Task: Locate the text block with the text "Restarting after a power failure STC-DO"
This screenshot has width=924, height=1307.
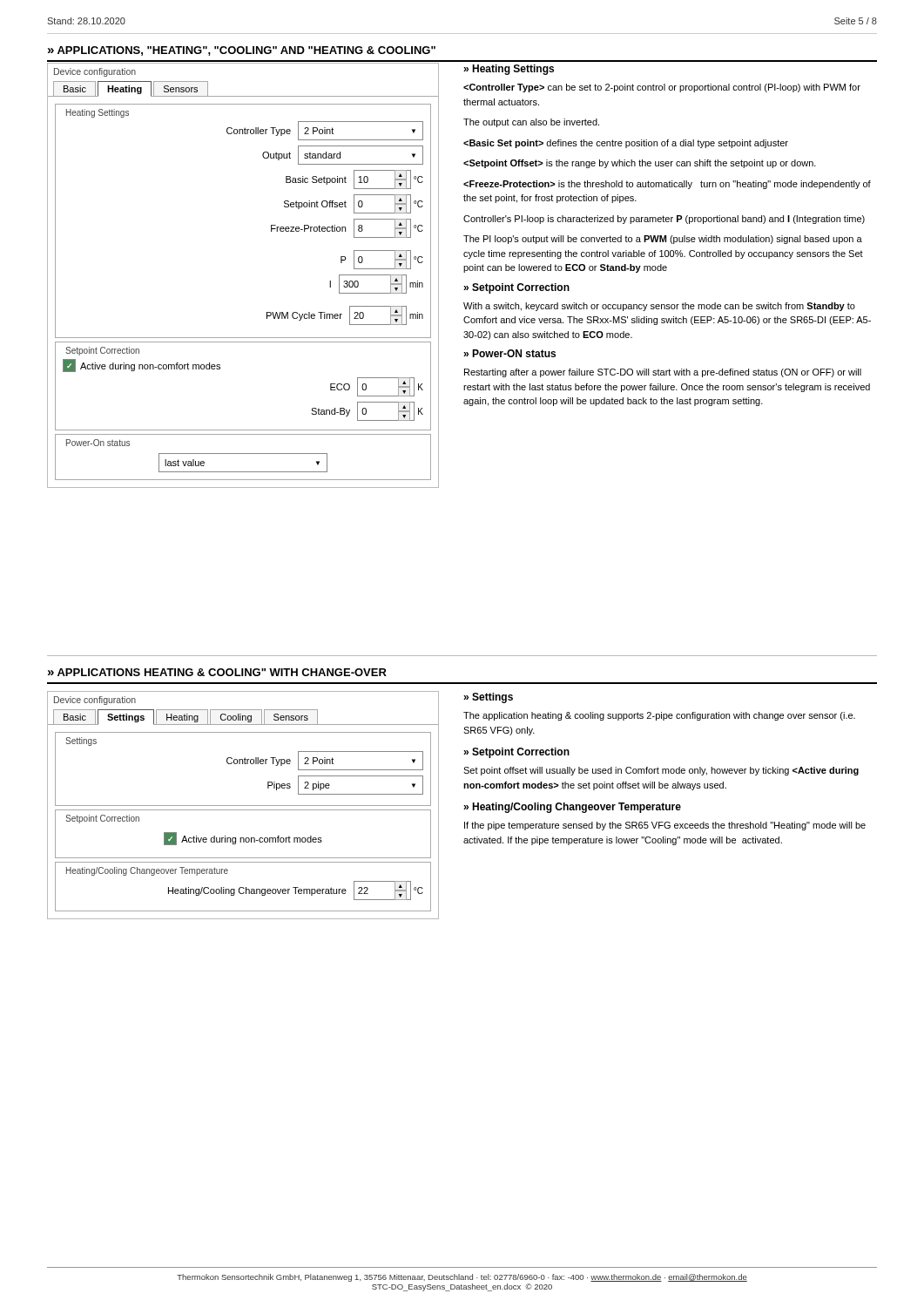Action: click(667, 386)
